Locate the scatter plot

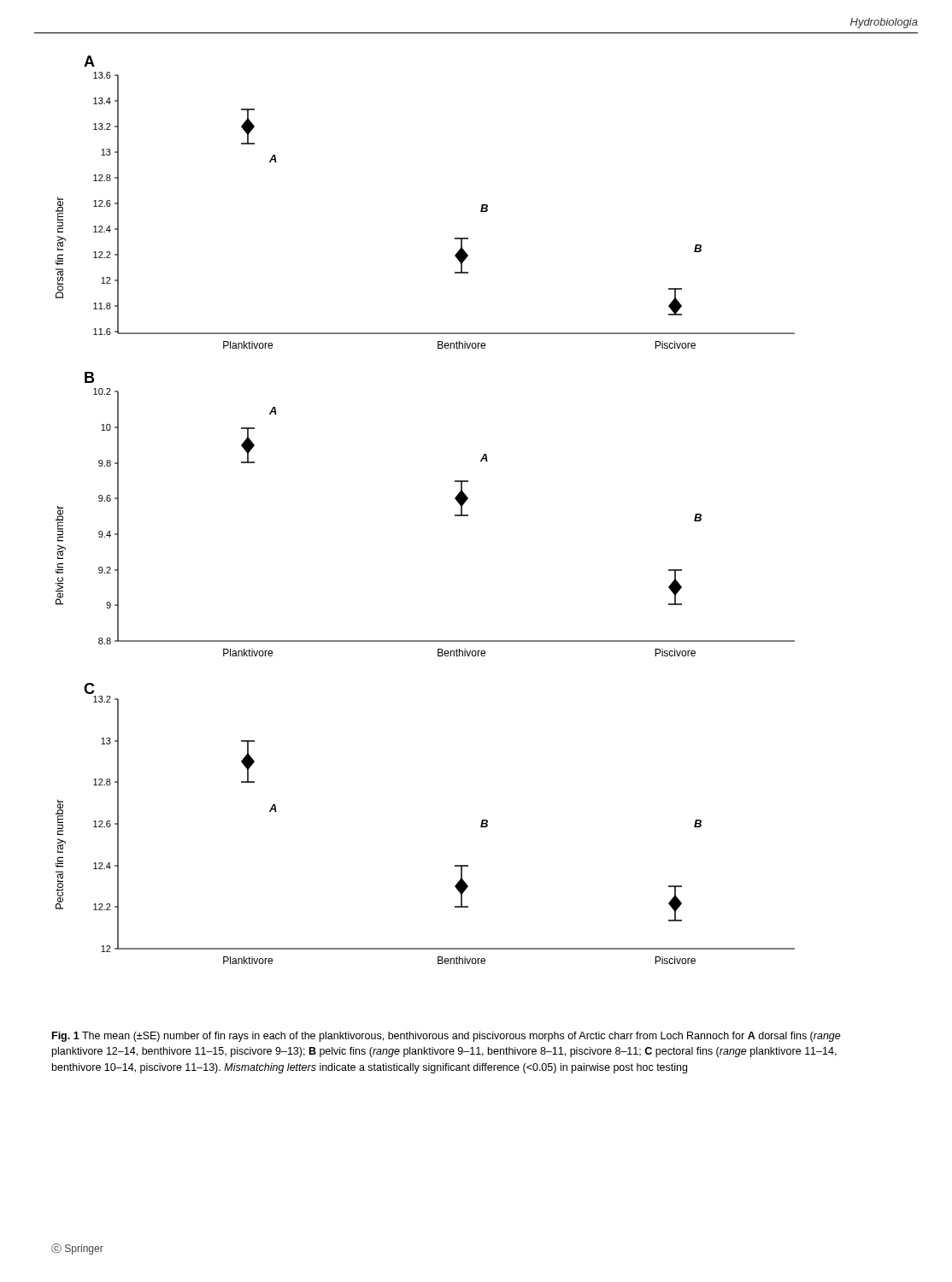[470, 521]
